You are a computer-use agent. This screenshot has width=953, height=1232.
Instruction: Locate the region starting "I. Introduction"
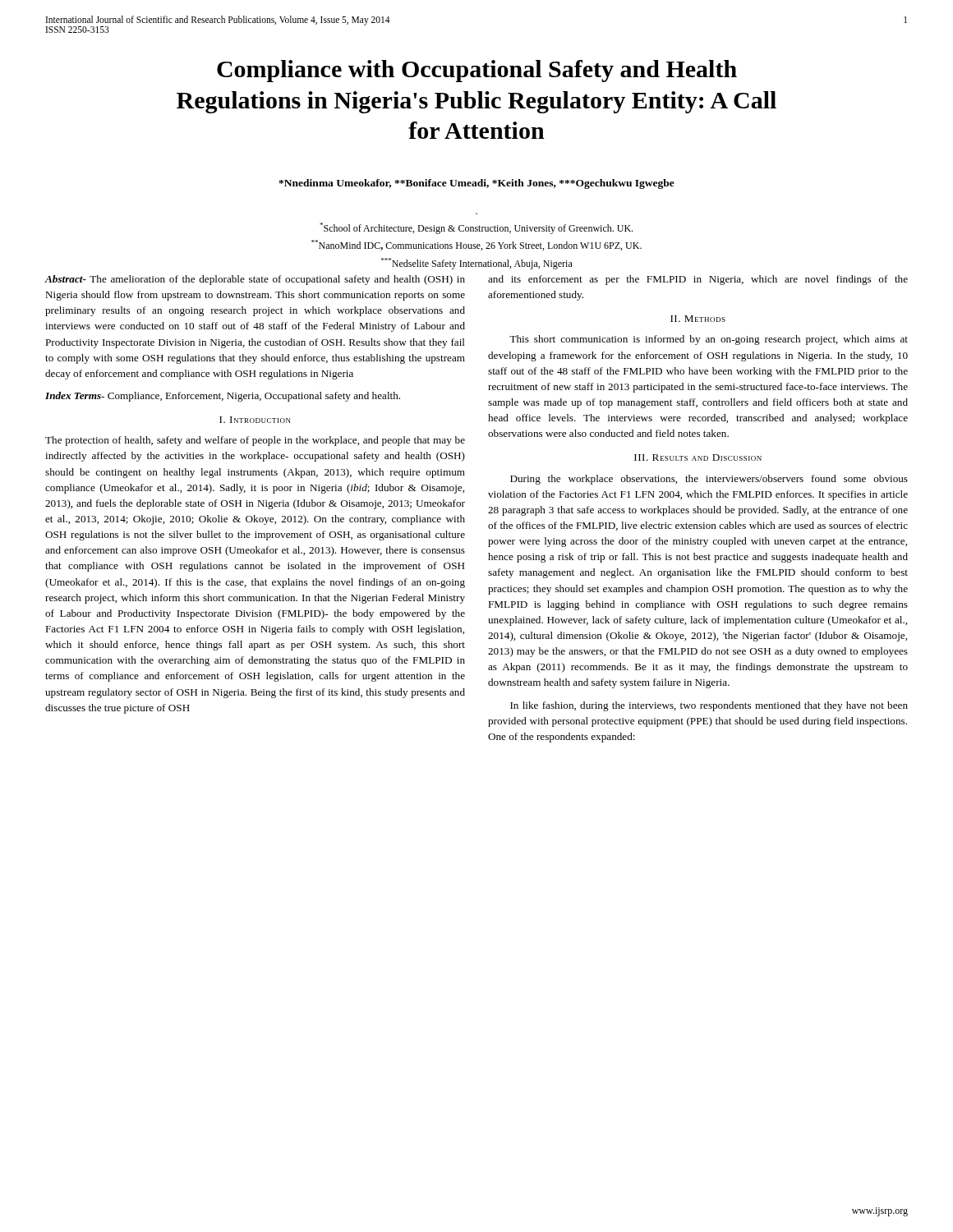pos(255,419)
